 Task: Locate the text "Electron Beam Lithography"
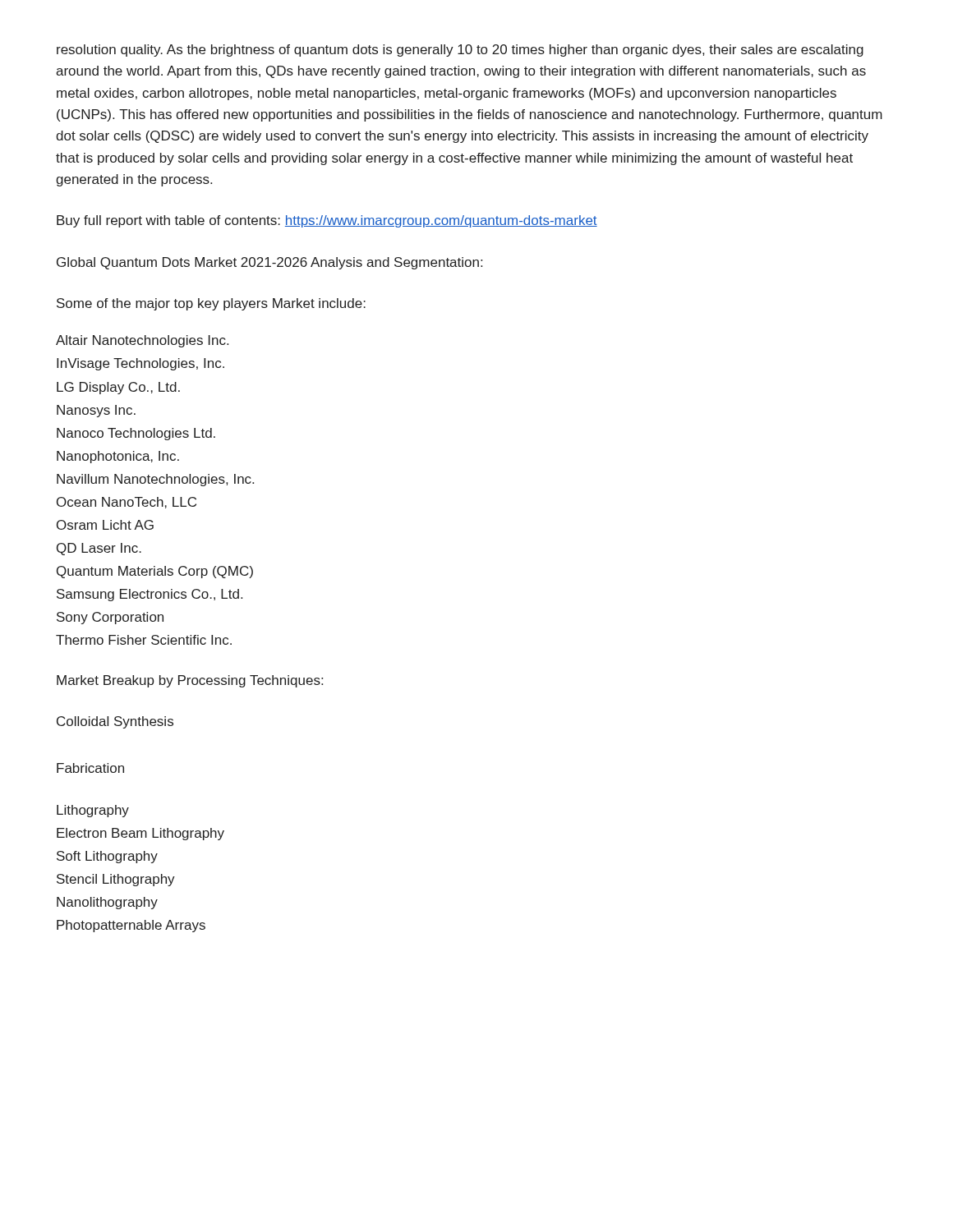[140, 833]
